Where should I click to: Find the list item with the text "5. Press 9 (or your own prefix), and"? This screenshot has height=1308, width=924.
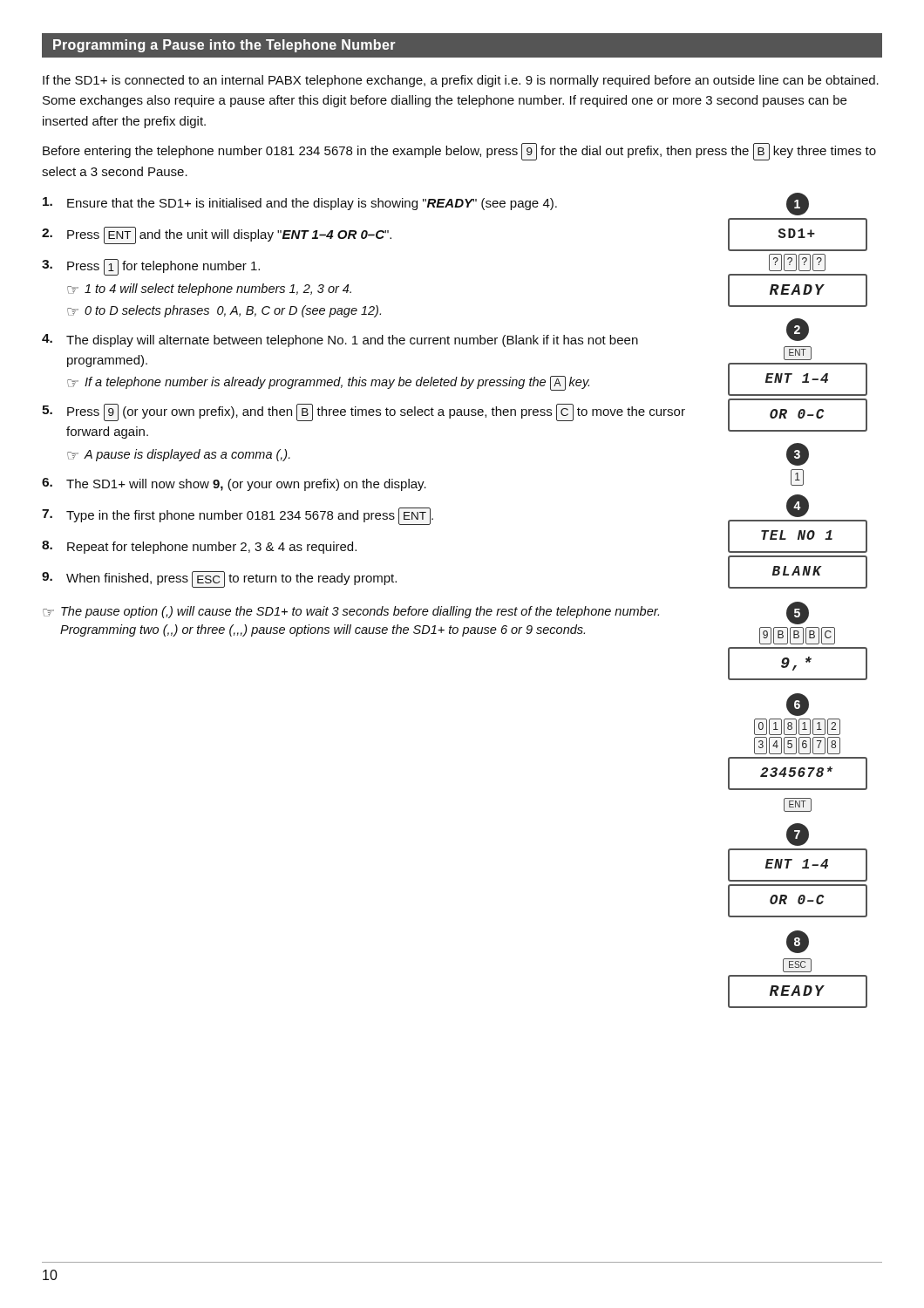369,422
